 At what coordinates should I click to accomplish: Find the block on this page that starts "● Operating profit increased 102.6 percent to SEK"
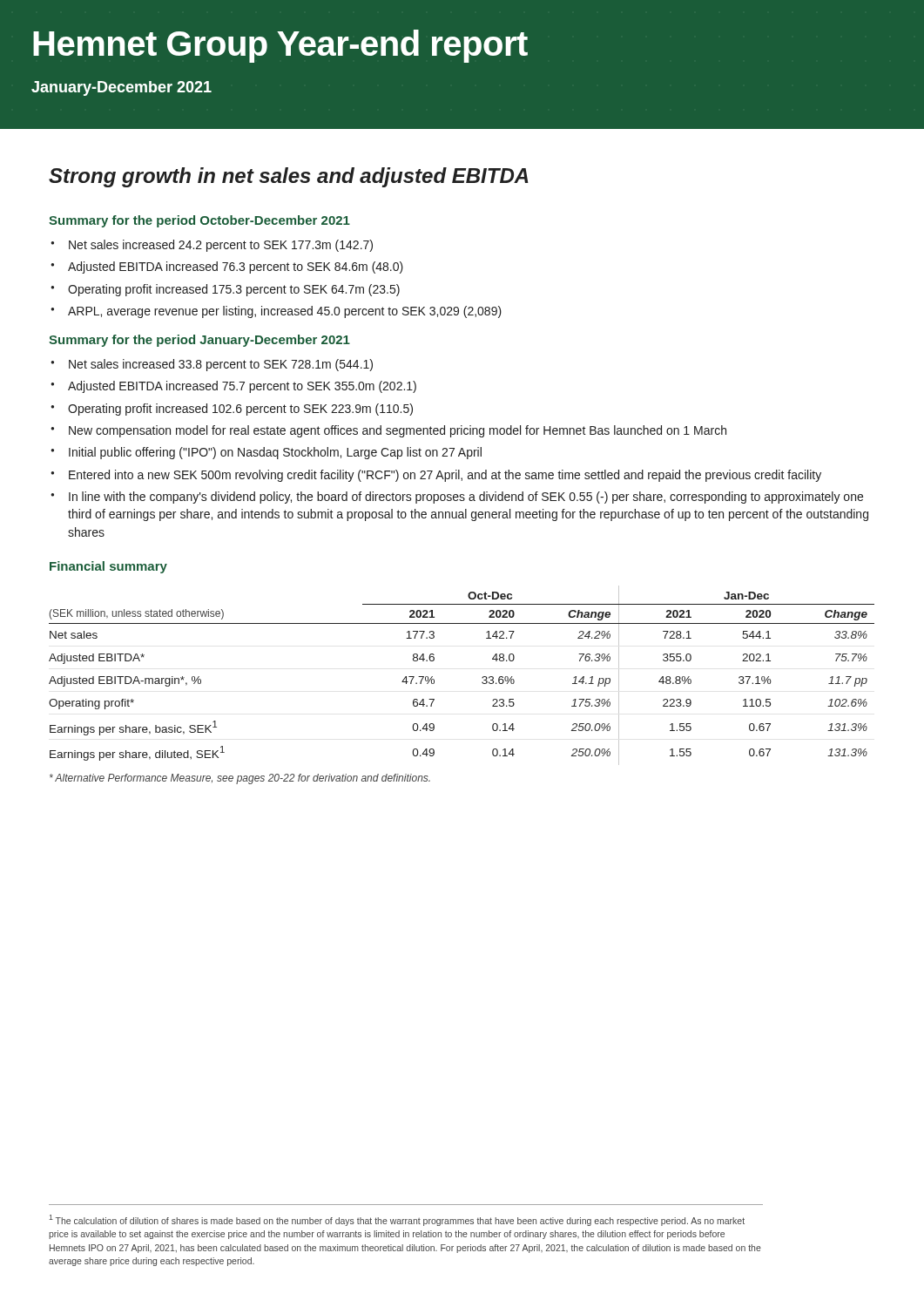click(x=232, y=408)
